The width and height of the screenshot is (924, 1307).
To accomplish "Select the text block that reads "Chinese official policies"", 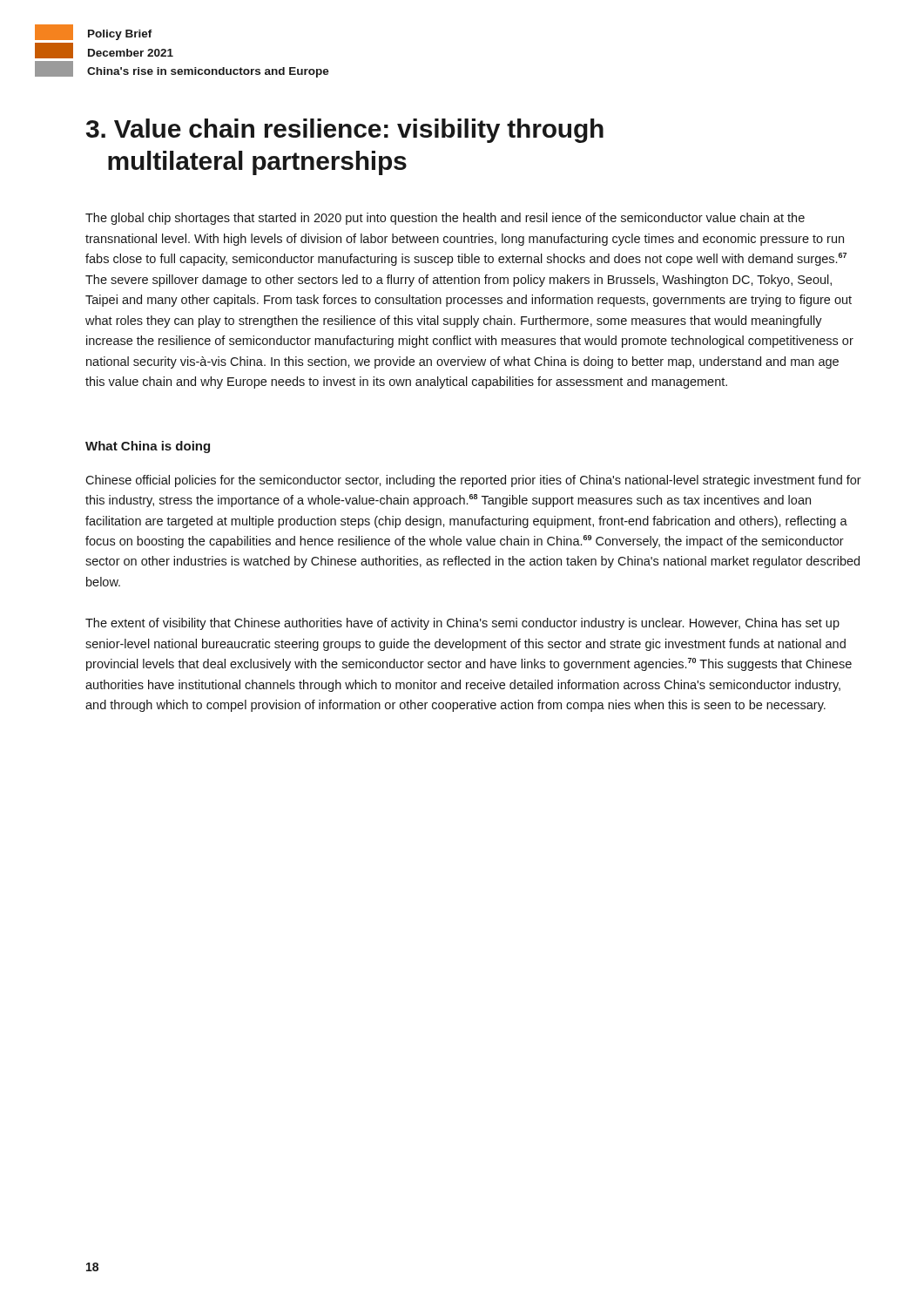I will 473,531.
